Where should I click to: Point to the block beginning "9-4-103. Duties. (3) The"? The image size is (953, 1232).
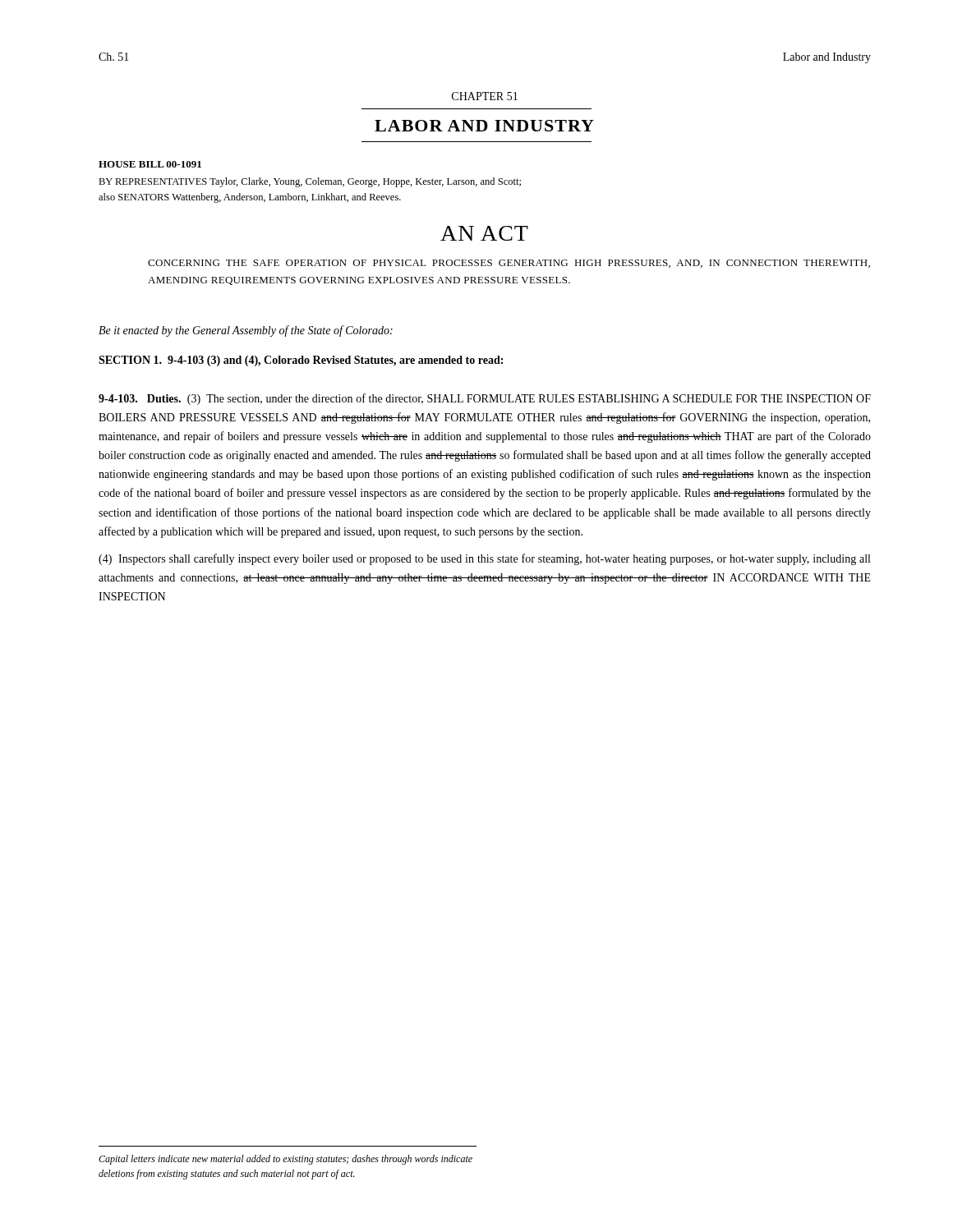(485, 498)
